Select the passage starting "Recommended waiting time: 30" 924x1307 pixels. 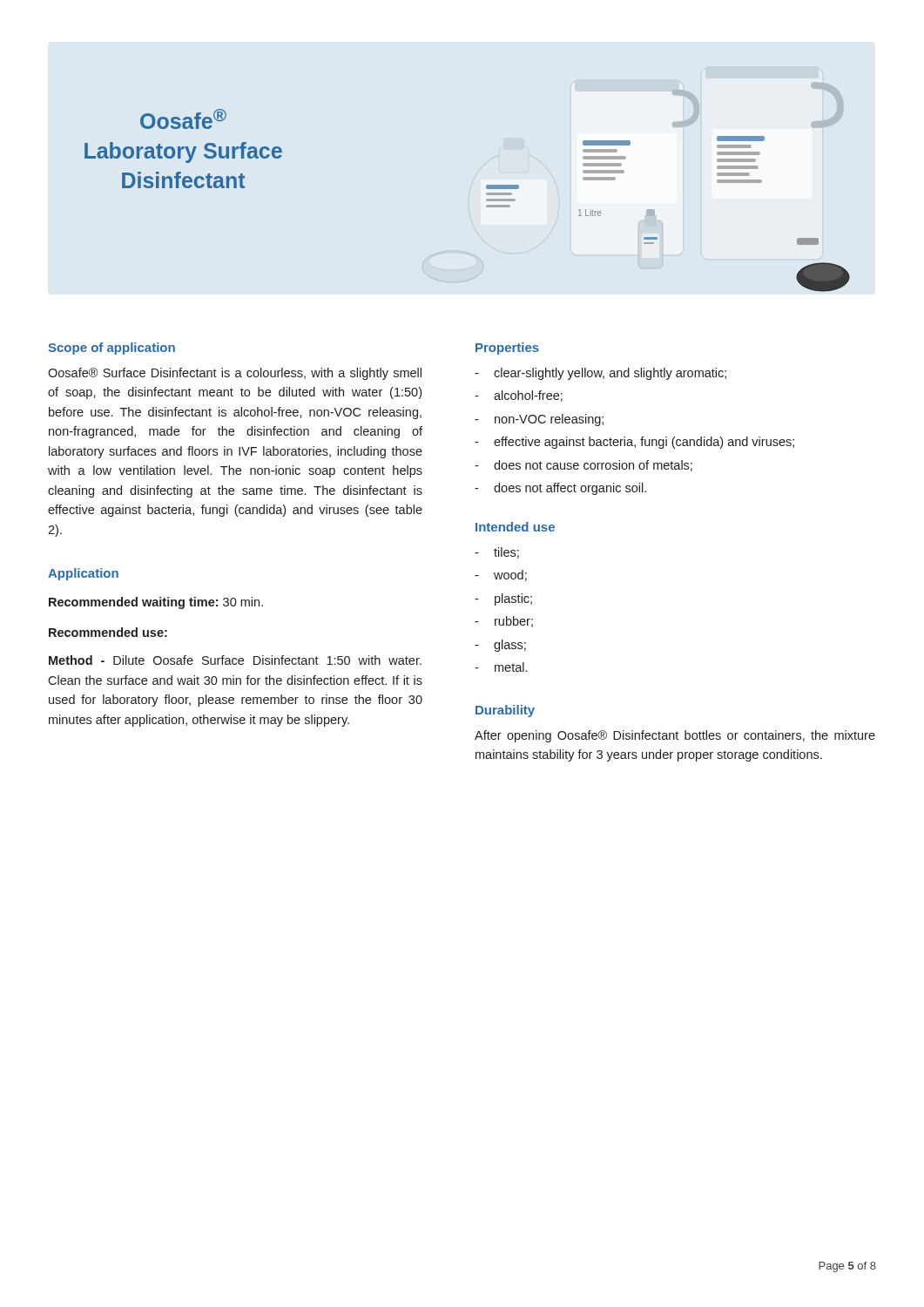point(156,602)
